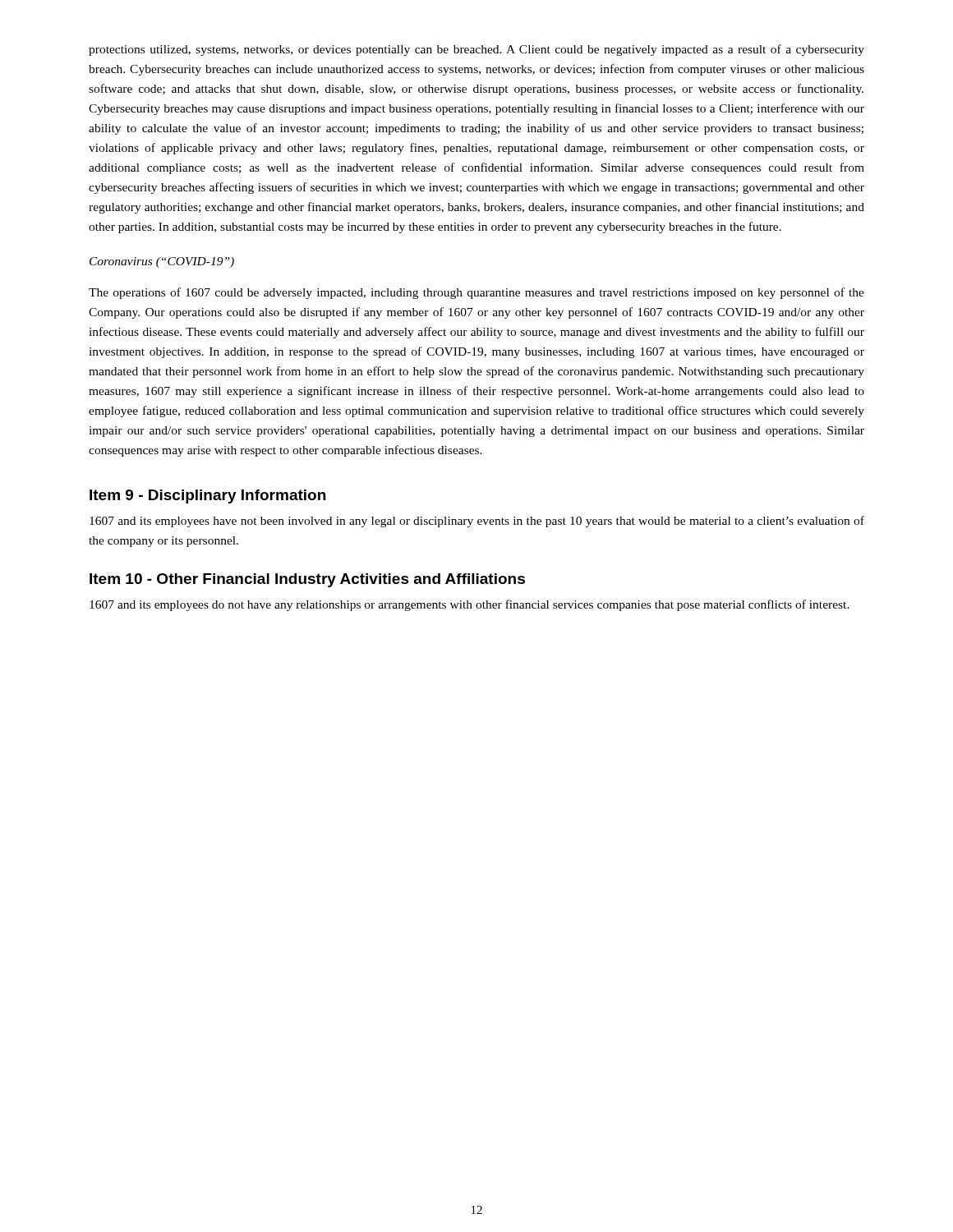Viewport: 953px width, 1232px height.
Task: Navigate to the region starting "The operations of 1607 could be"
Action: [476, 371]
